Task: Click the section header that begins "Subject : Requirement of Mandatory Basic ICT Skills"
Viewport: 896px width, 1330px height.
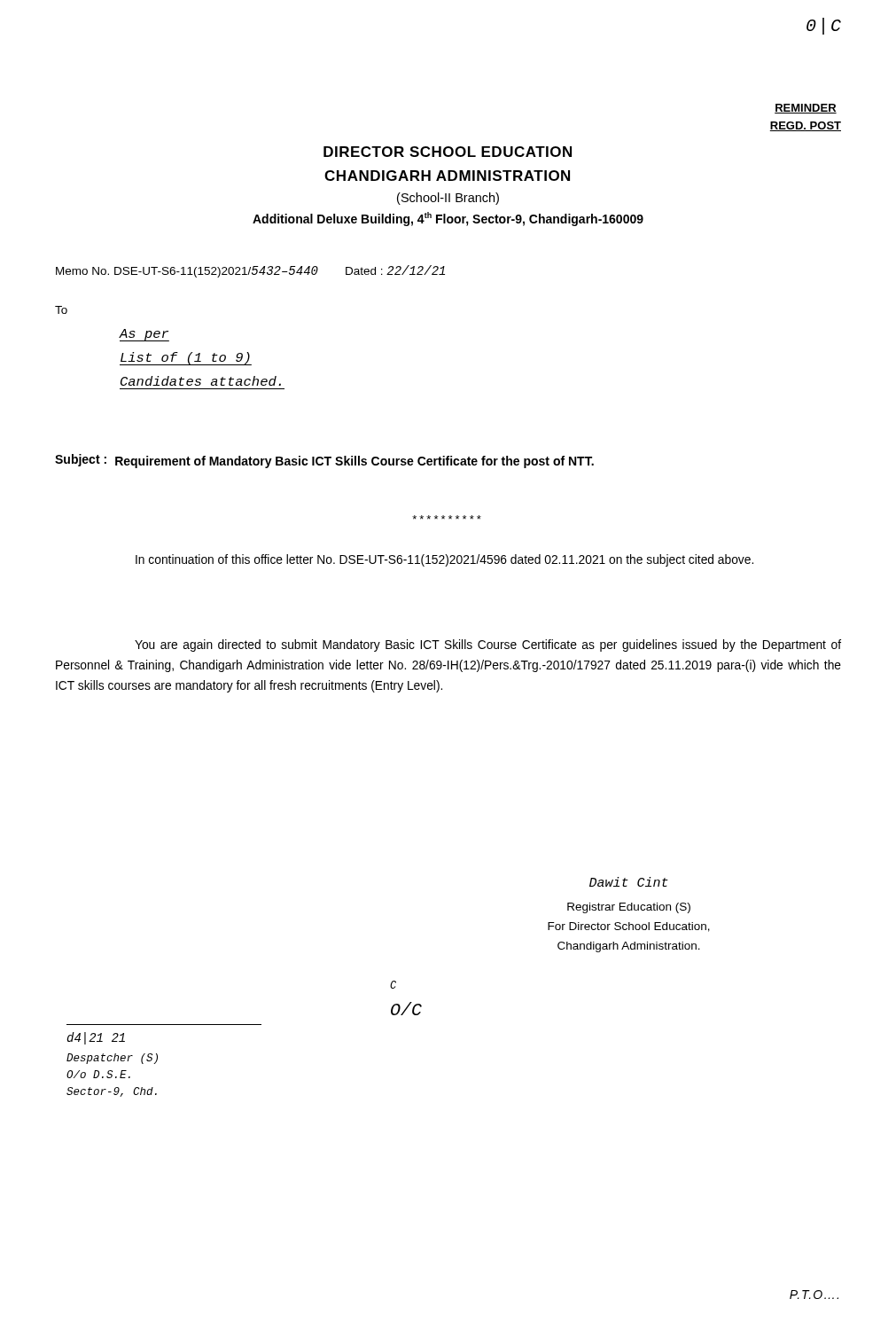Action: [325, 462]
